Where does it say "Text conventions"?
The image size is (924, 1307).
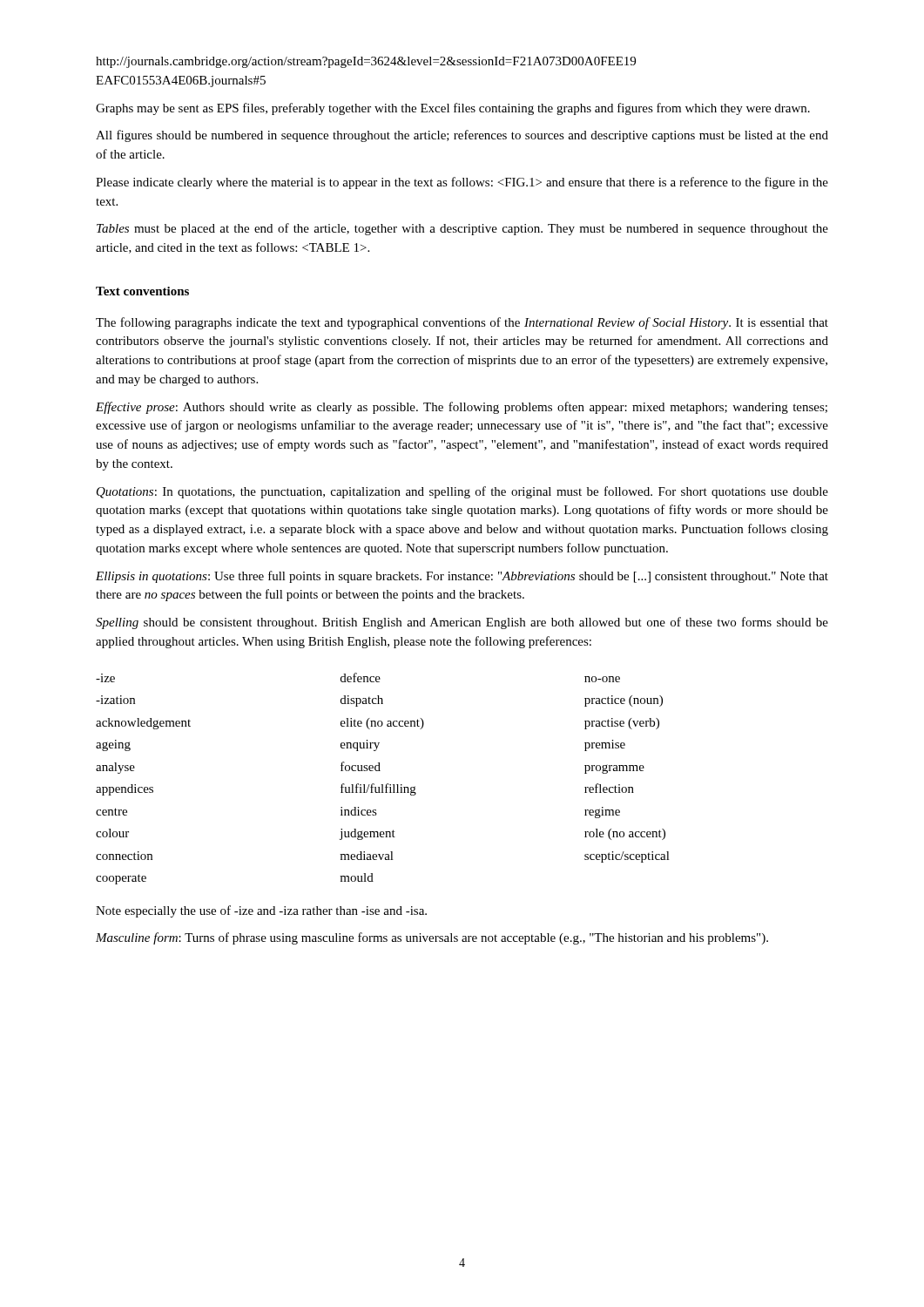tap(142, 291)
